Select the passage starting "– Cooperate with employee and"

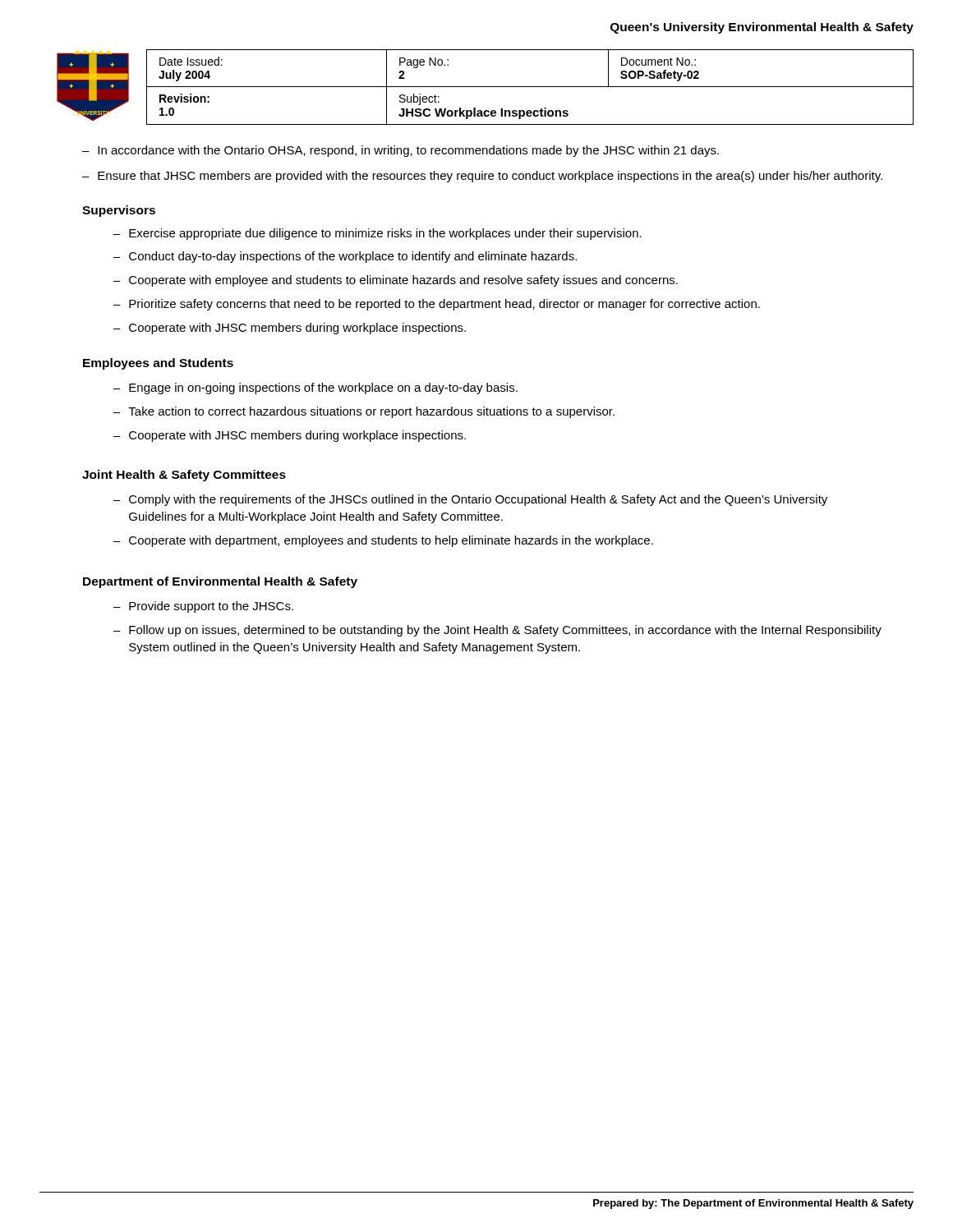(500, 280)
